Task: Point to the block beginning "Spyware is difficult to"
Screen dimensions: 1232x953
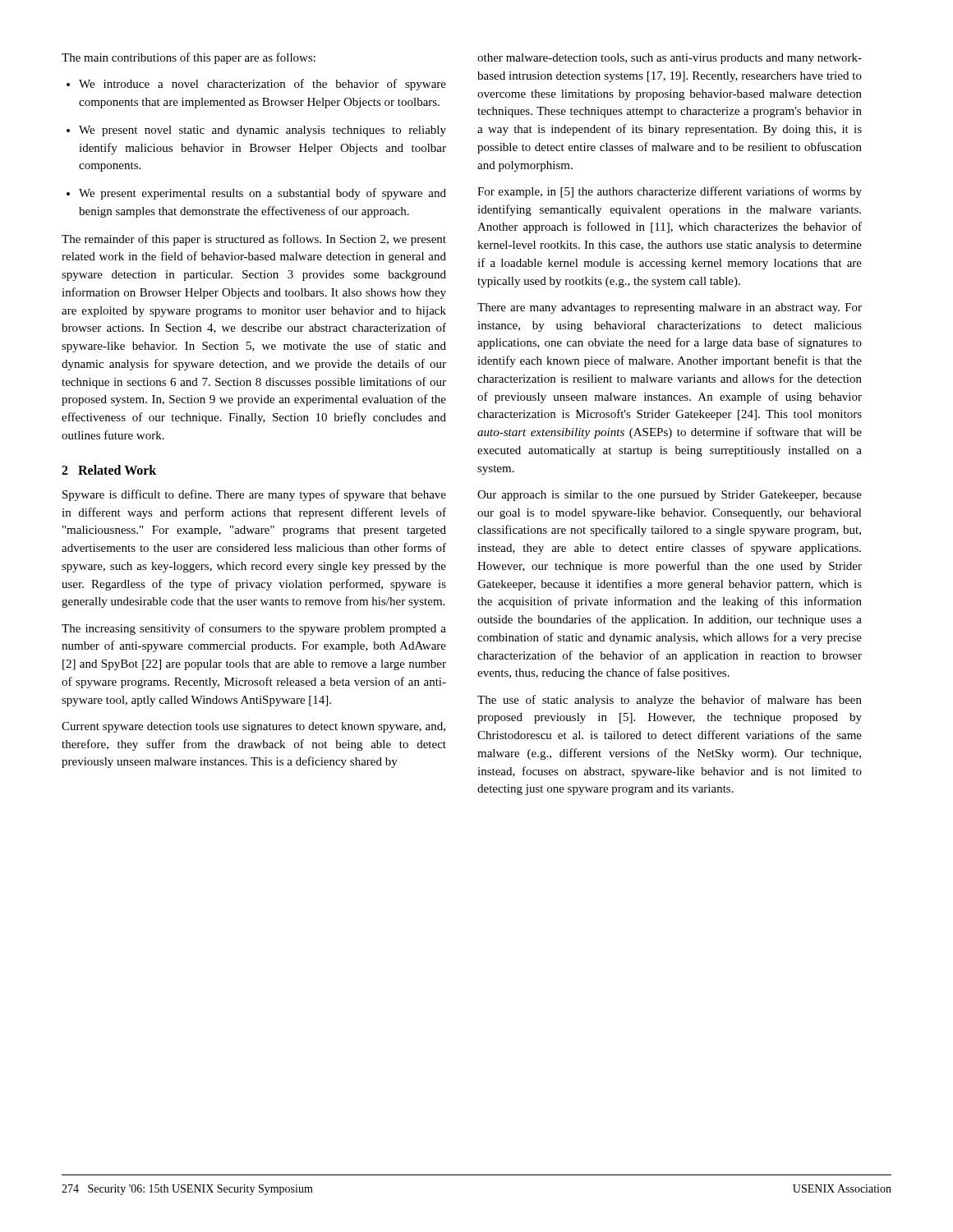Action: [x=254, y=549]
